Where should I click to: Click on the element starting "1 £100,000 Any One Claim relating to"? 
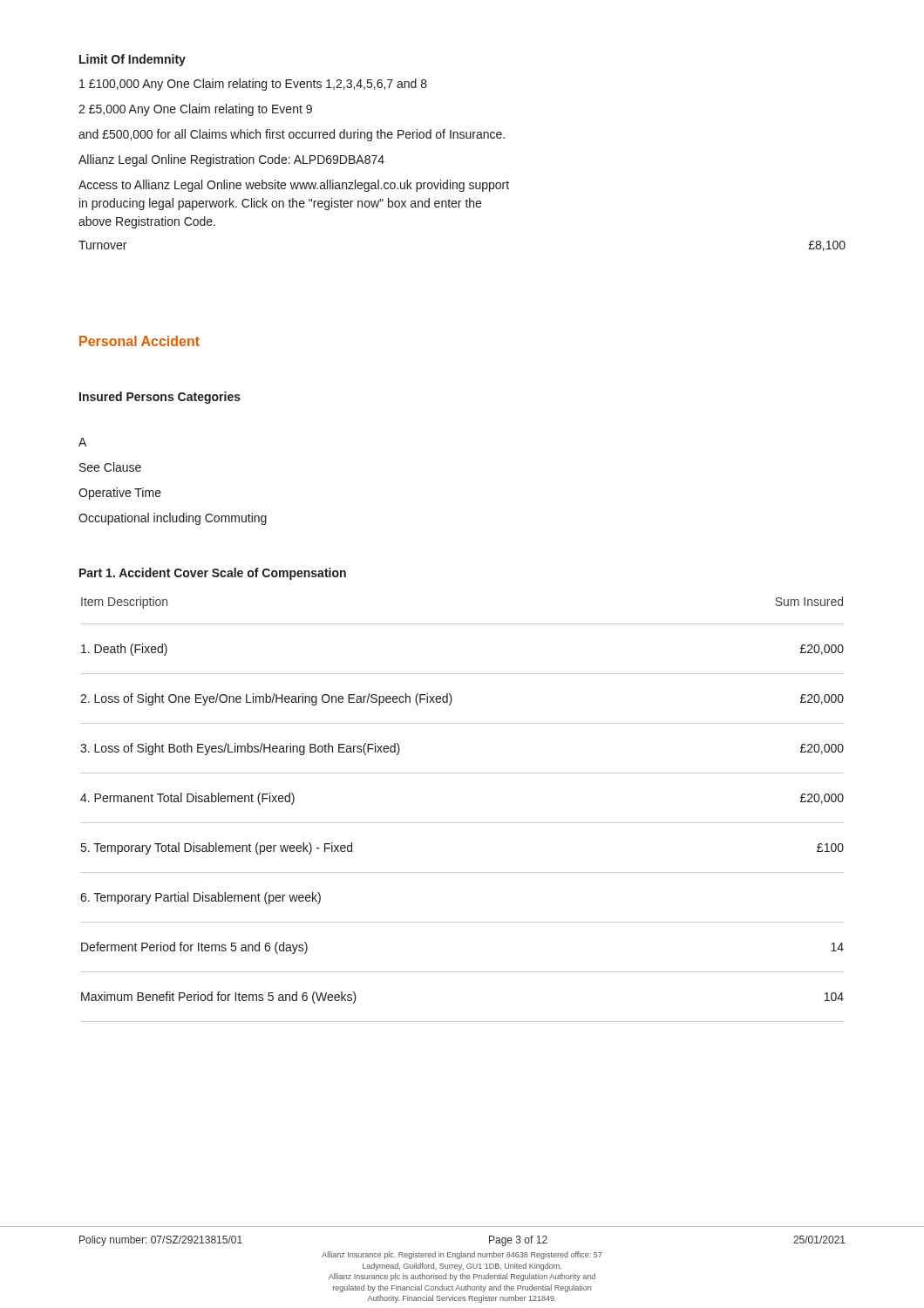(x=253, y=84)
